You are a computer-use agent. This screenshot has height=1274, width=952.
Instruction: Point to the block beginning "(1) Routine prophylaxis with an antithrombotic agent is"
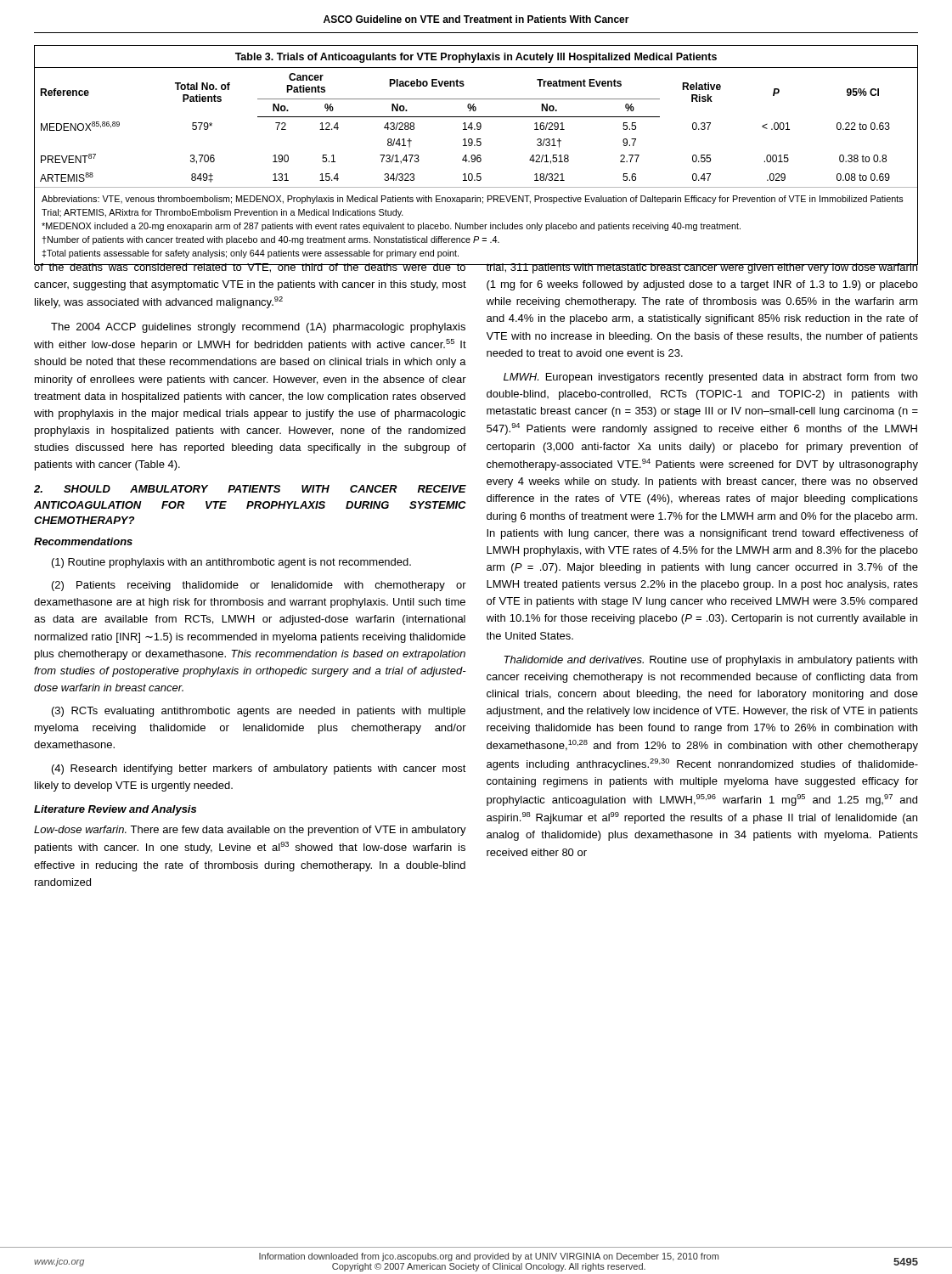pos(231,562)
